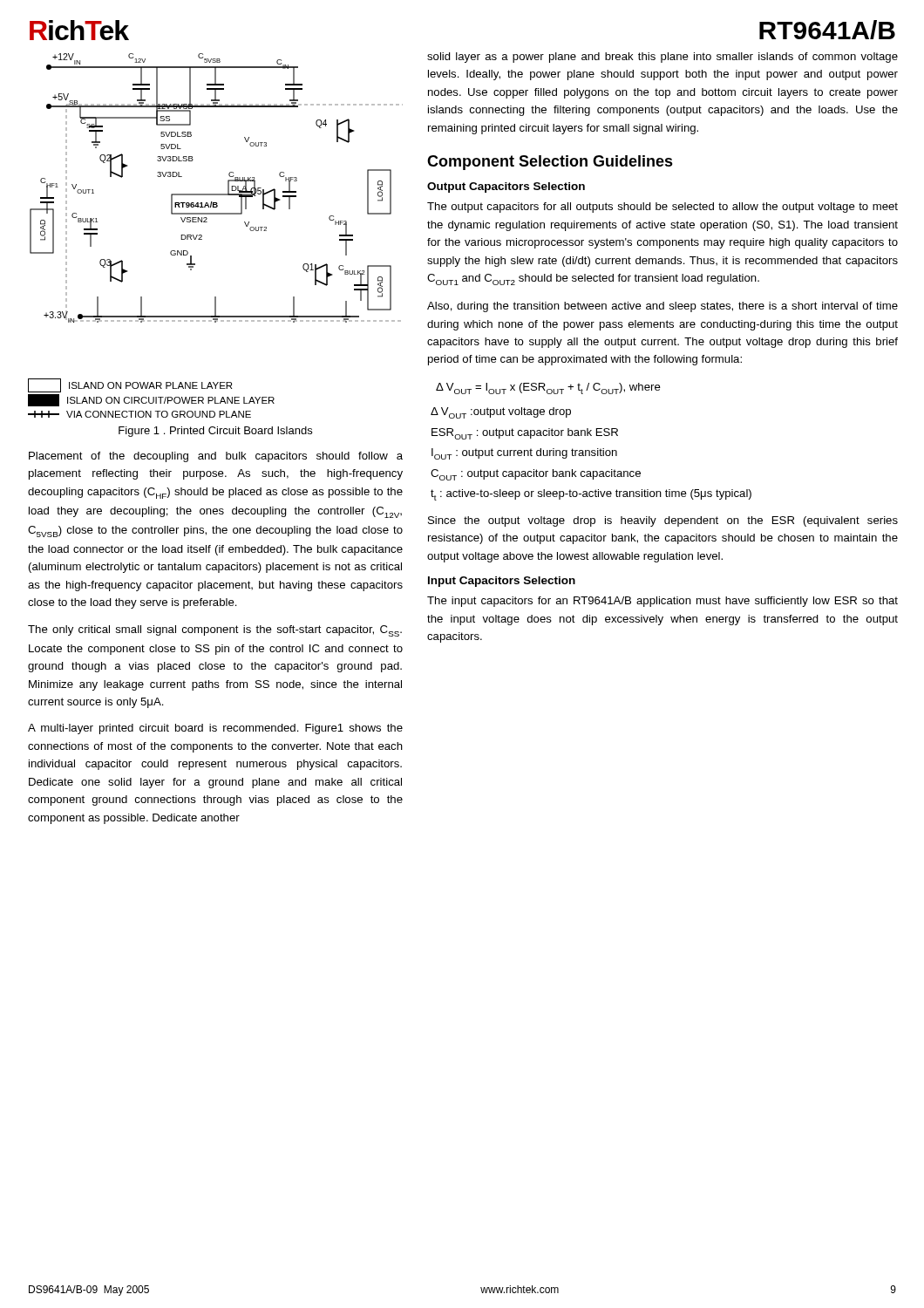Find the passage starting "COUT : output capacitor bank capacitance"
The width and height of the screenshot is (924, 1308).
click(536, 474)
